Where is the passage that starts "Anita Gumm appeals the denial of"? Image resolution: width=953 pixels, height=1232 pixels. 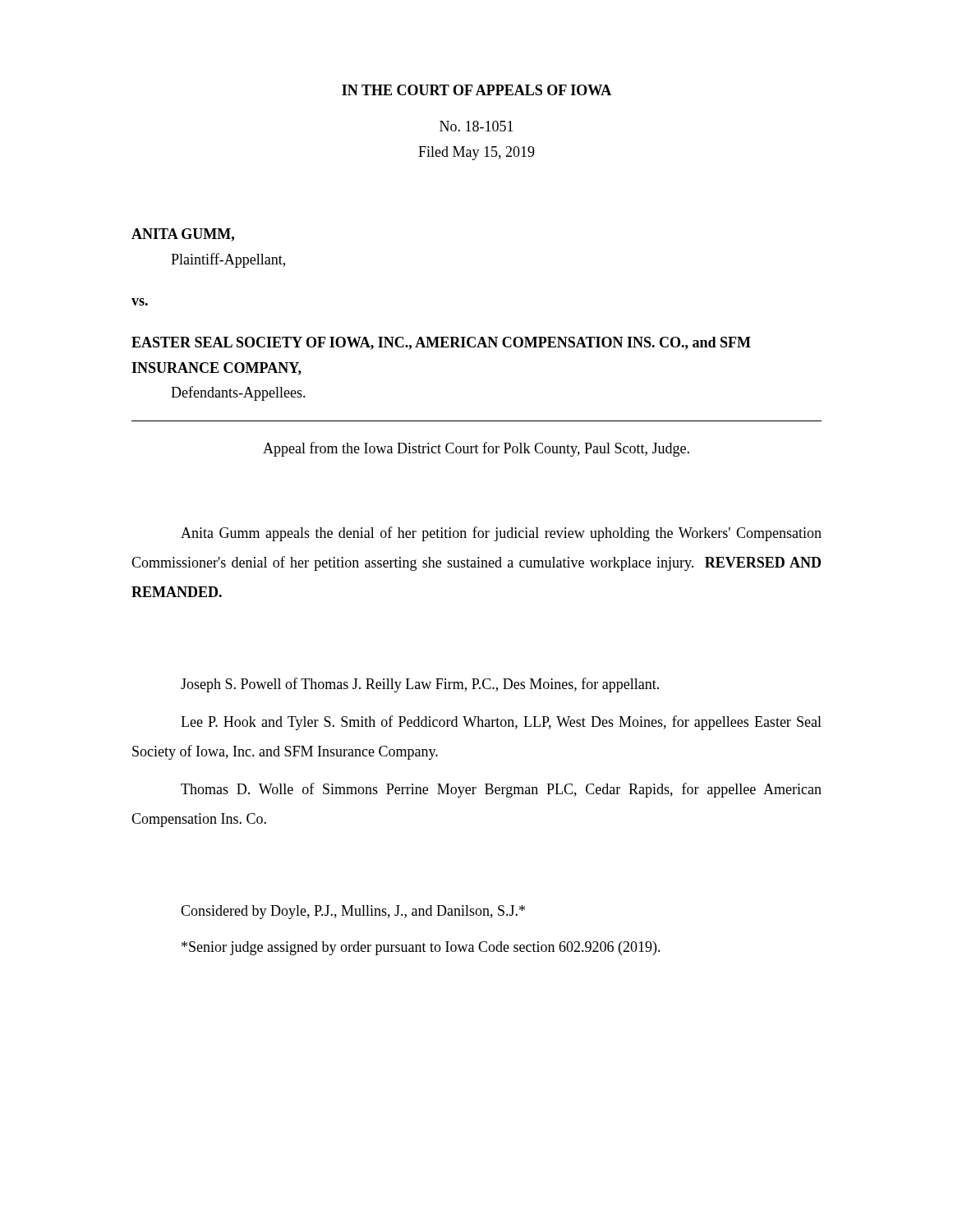[476, 563]
